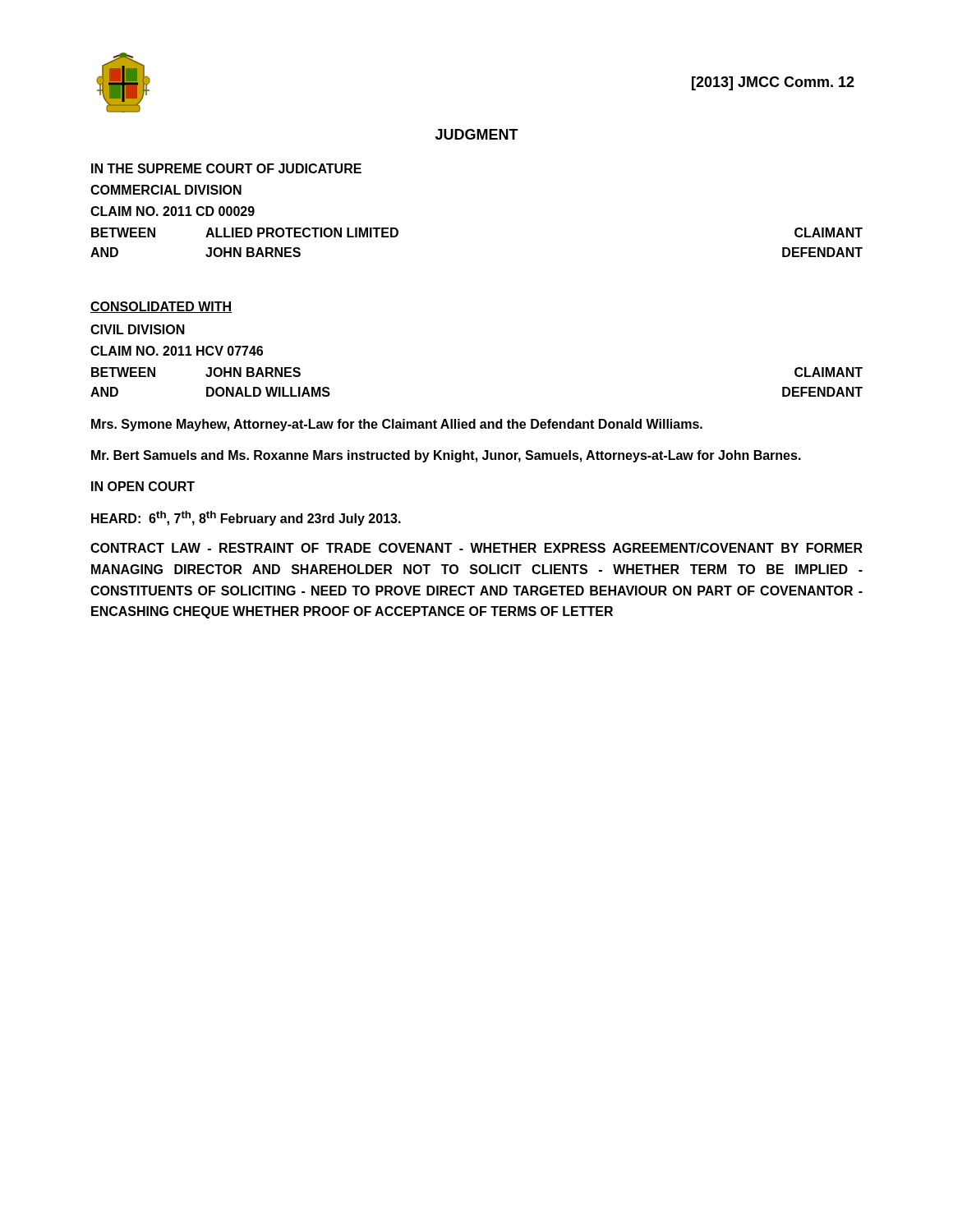This screenshot has width=953, height=1232.
Task: Select the text block with the text "Mr. Bert Samuels"
Action: click(x=446, y=455)
